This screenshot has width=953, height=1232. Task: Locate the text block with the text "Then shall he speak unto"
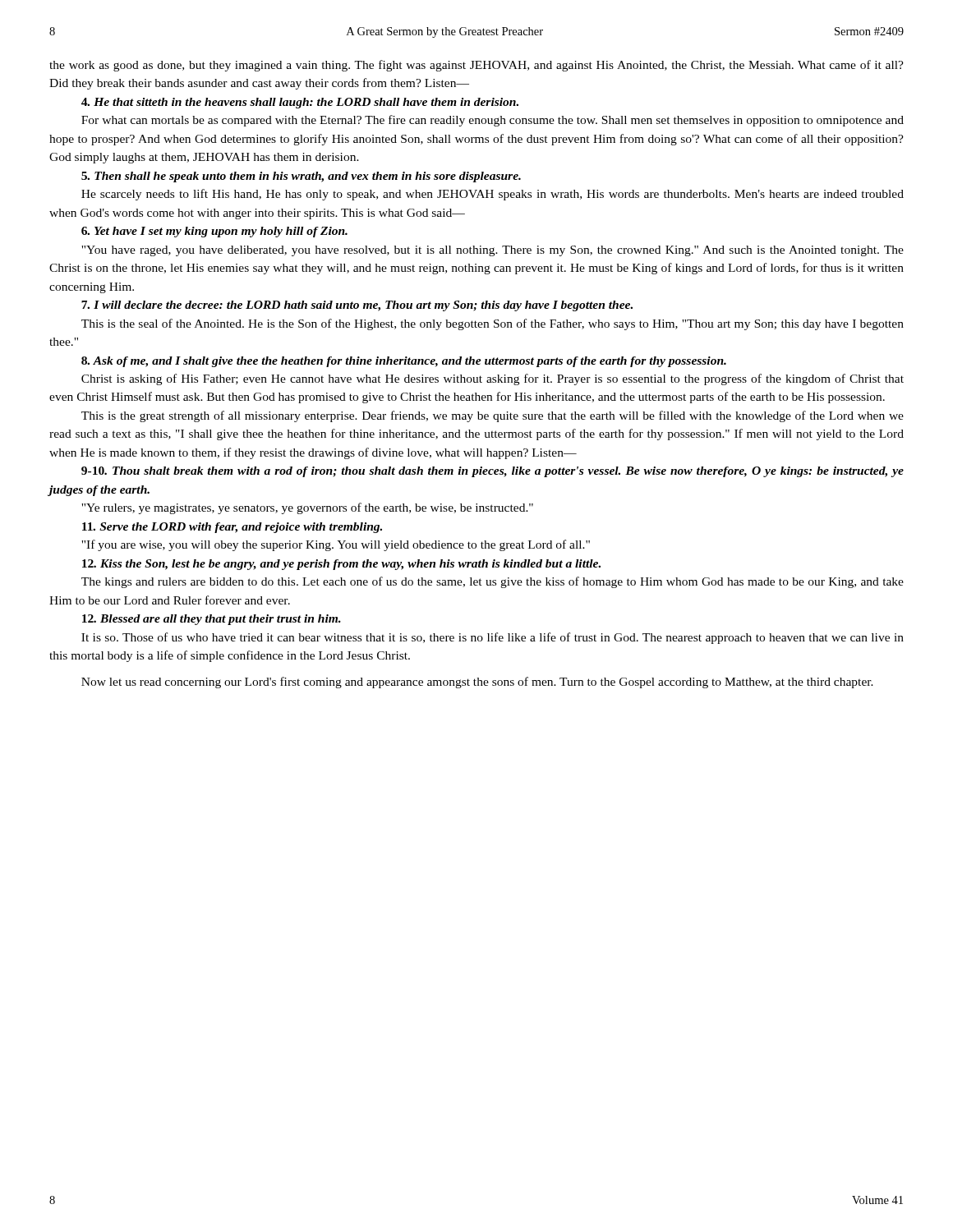pyautogui.click(x=476, y=176)
